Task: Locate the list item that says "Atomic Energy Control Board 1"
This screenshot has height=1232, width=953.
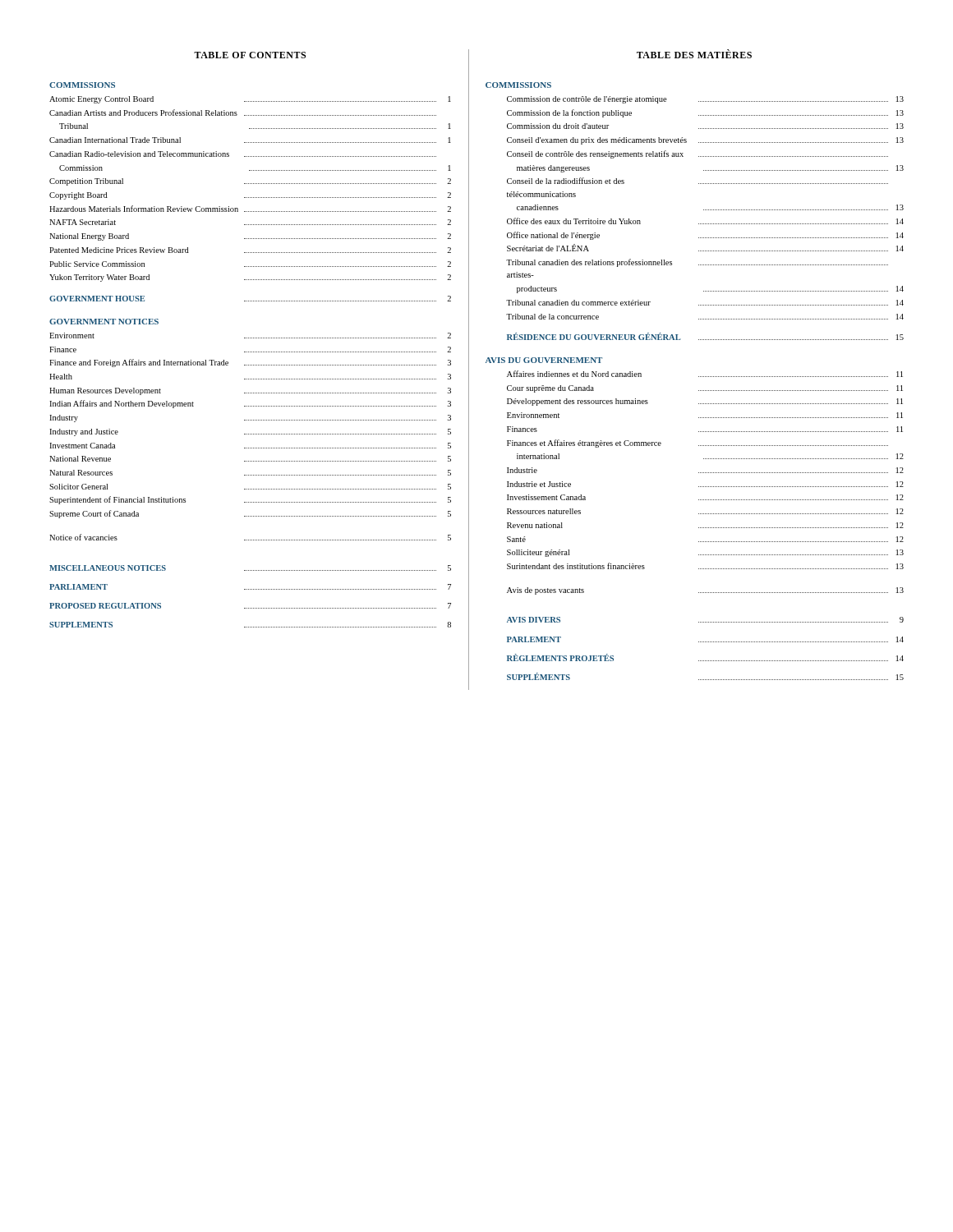Action: pos(250,99)
